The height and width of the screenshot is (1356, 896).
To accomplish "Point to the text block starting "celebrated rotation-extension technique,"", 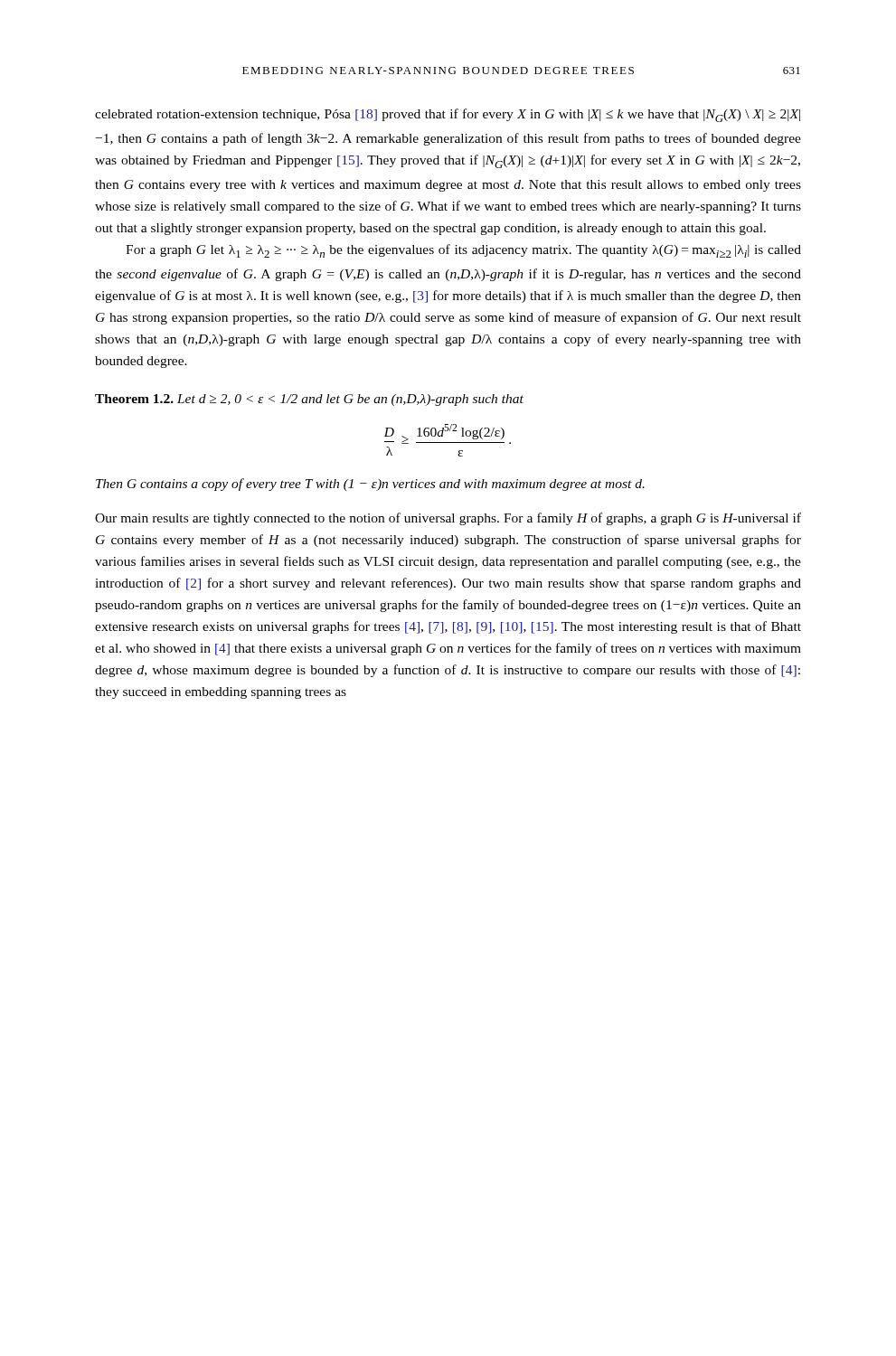I will click(x=448, y=238).
